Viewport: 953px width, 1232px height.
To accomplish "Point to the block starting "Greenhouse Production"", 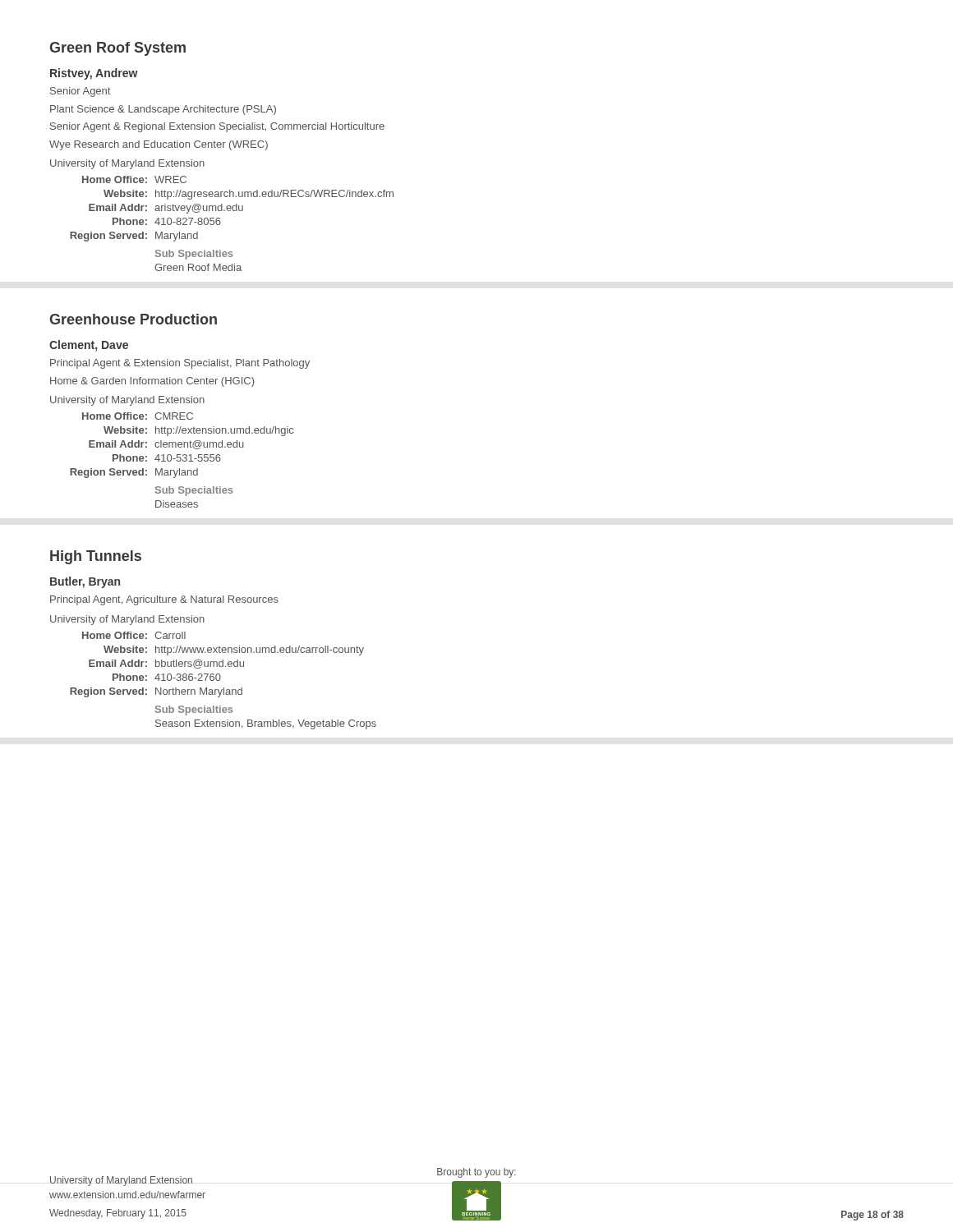I will [133, 319].
